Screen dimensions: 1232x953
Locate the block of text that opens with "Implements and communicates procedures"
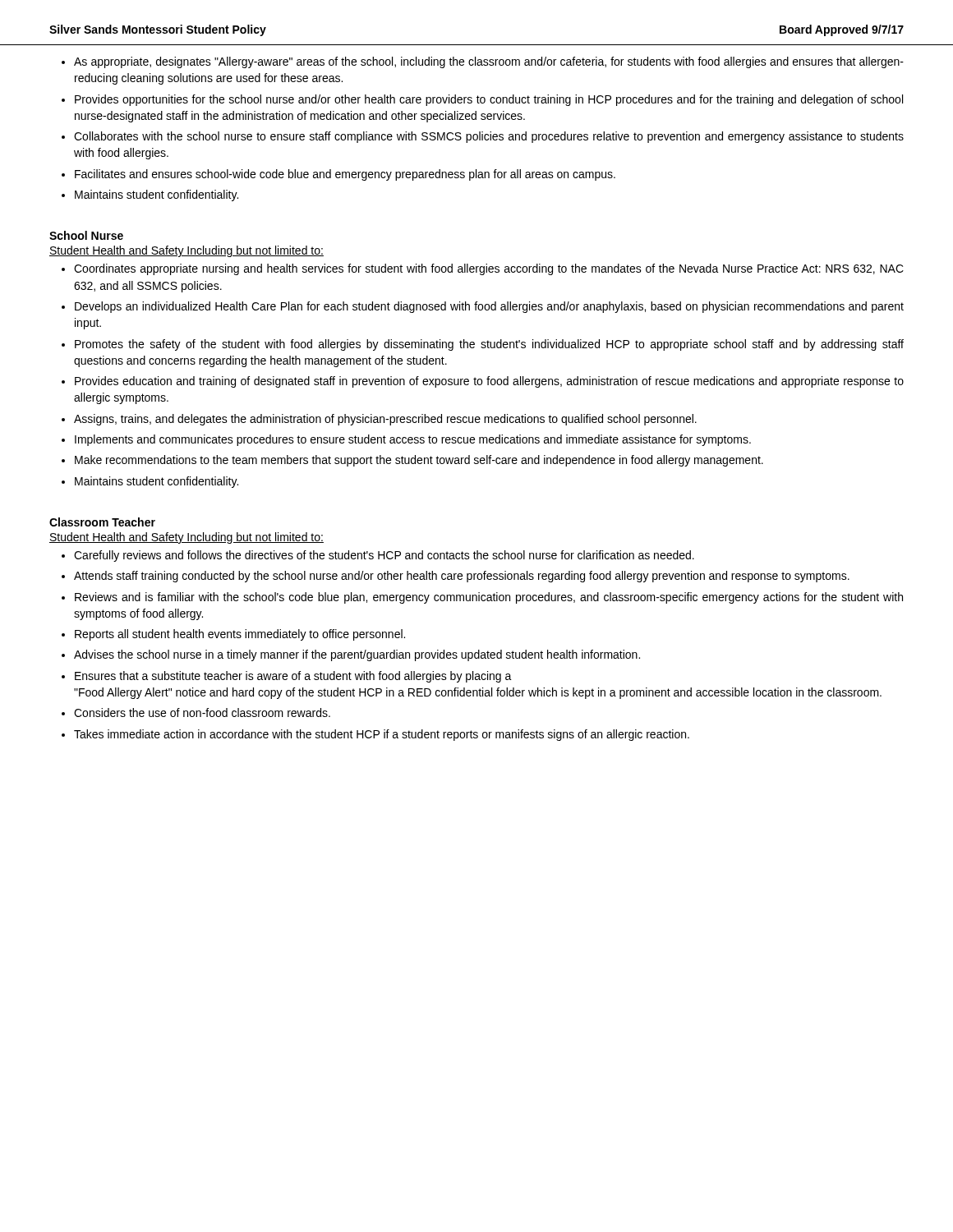click(413, 439)
